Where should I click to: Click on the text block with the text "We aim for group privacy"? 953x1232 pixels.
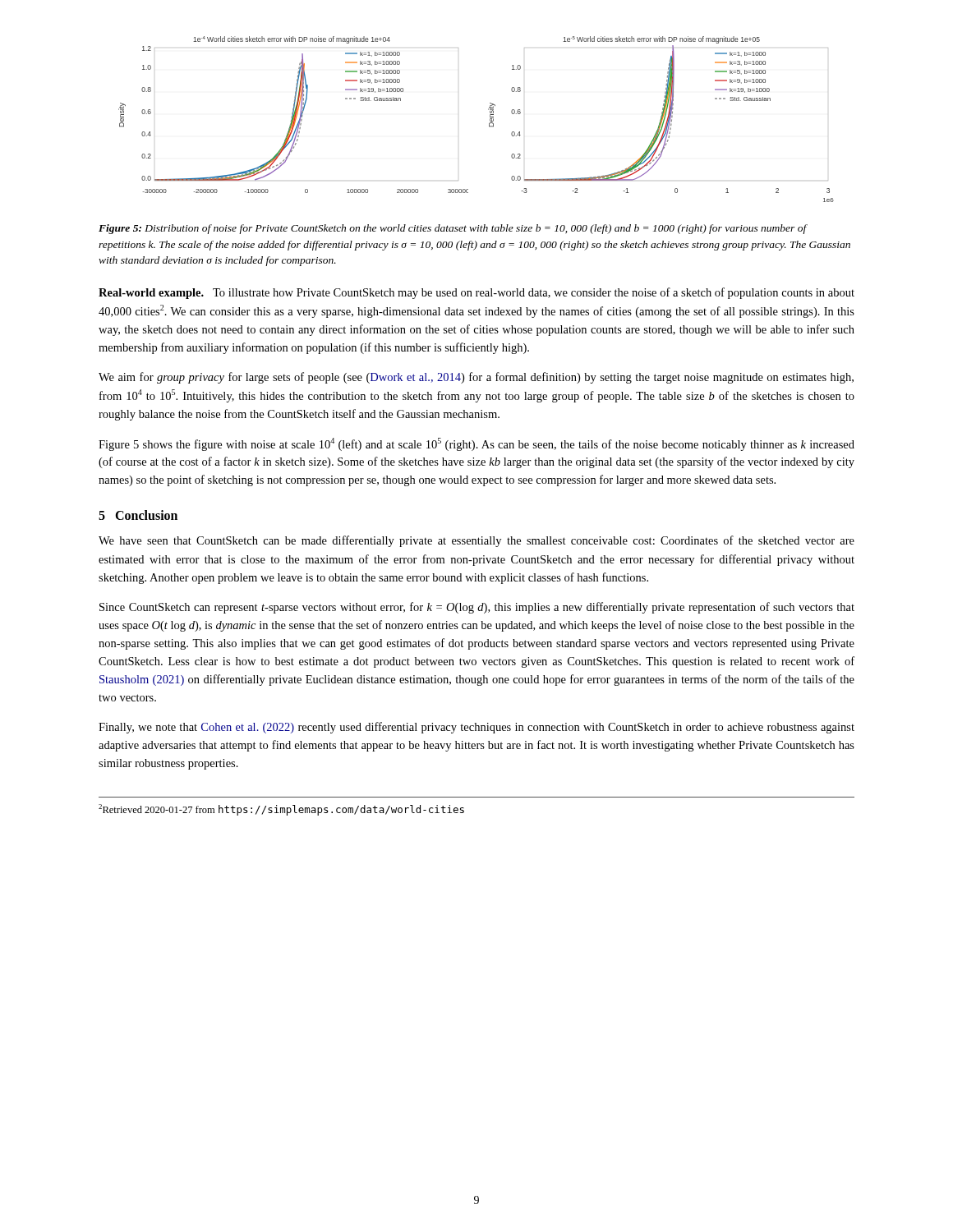coord(476,395)
